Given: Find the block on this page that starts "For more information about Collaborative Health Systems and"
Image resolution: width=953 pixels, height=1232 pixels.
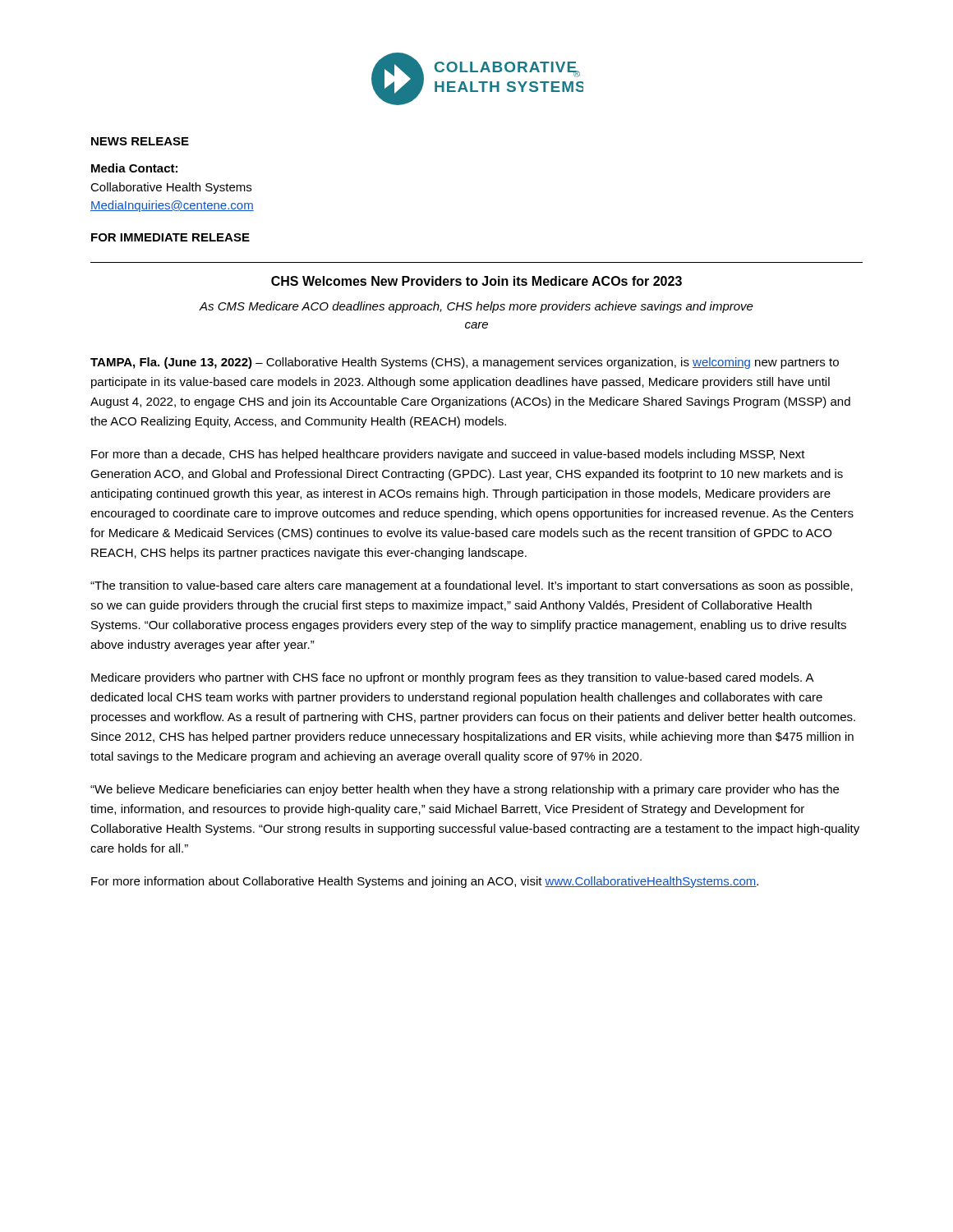Looking at the screenshot, I should coord(425,880).
